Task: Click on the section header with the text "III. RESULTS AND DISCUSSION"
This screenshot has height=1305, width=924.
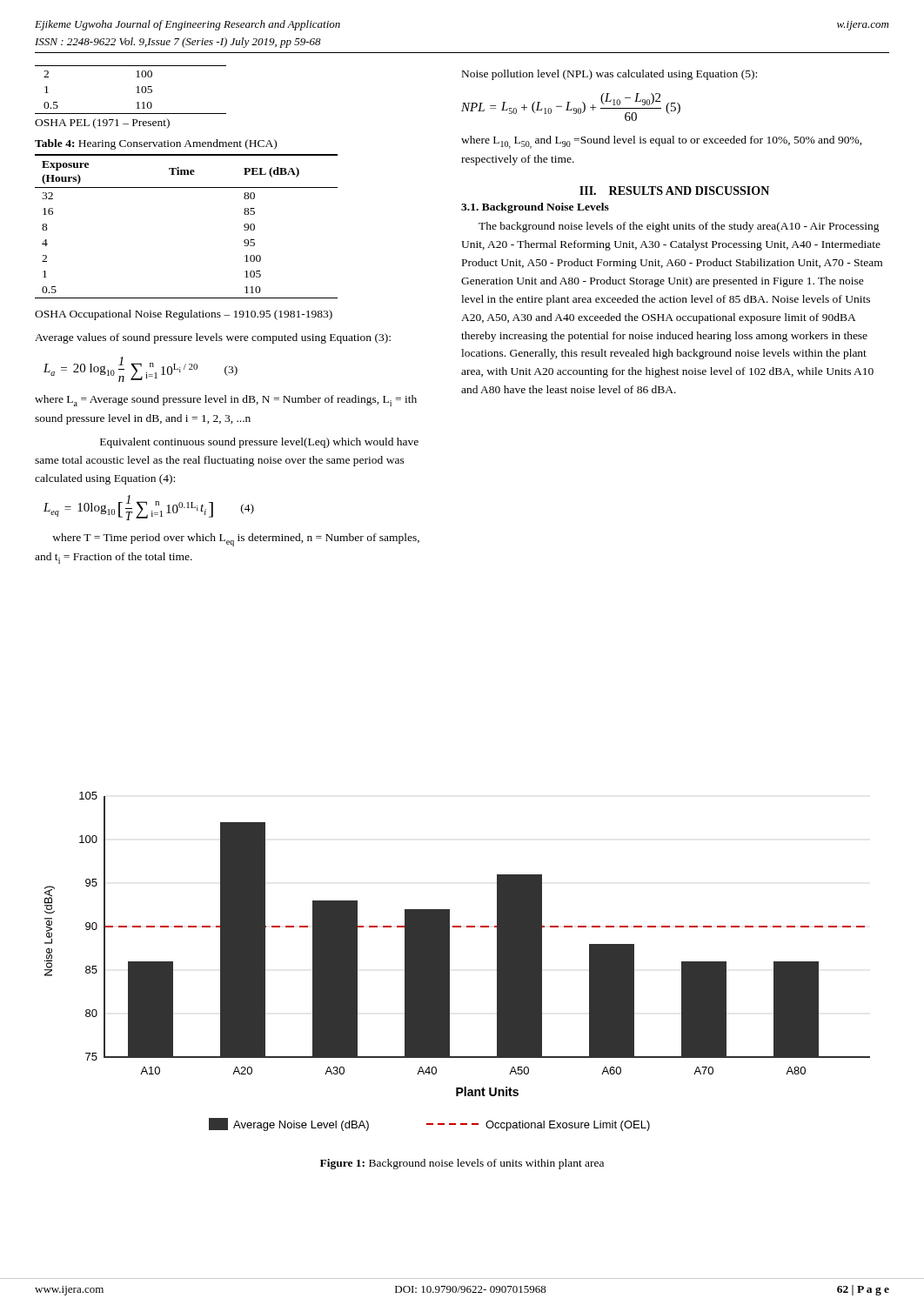Action: 674,191
